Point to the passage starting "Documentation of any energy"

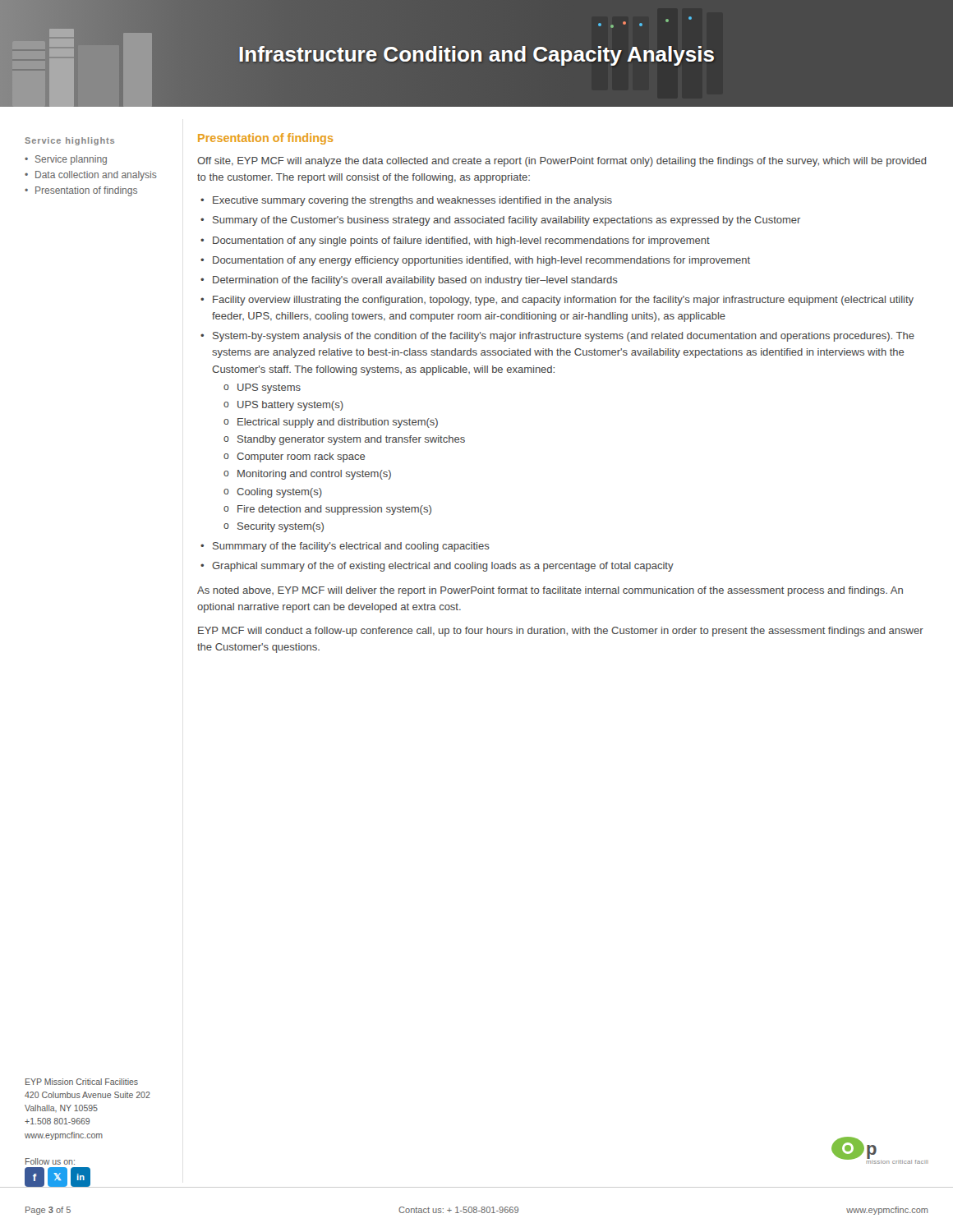coord(481,260)
